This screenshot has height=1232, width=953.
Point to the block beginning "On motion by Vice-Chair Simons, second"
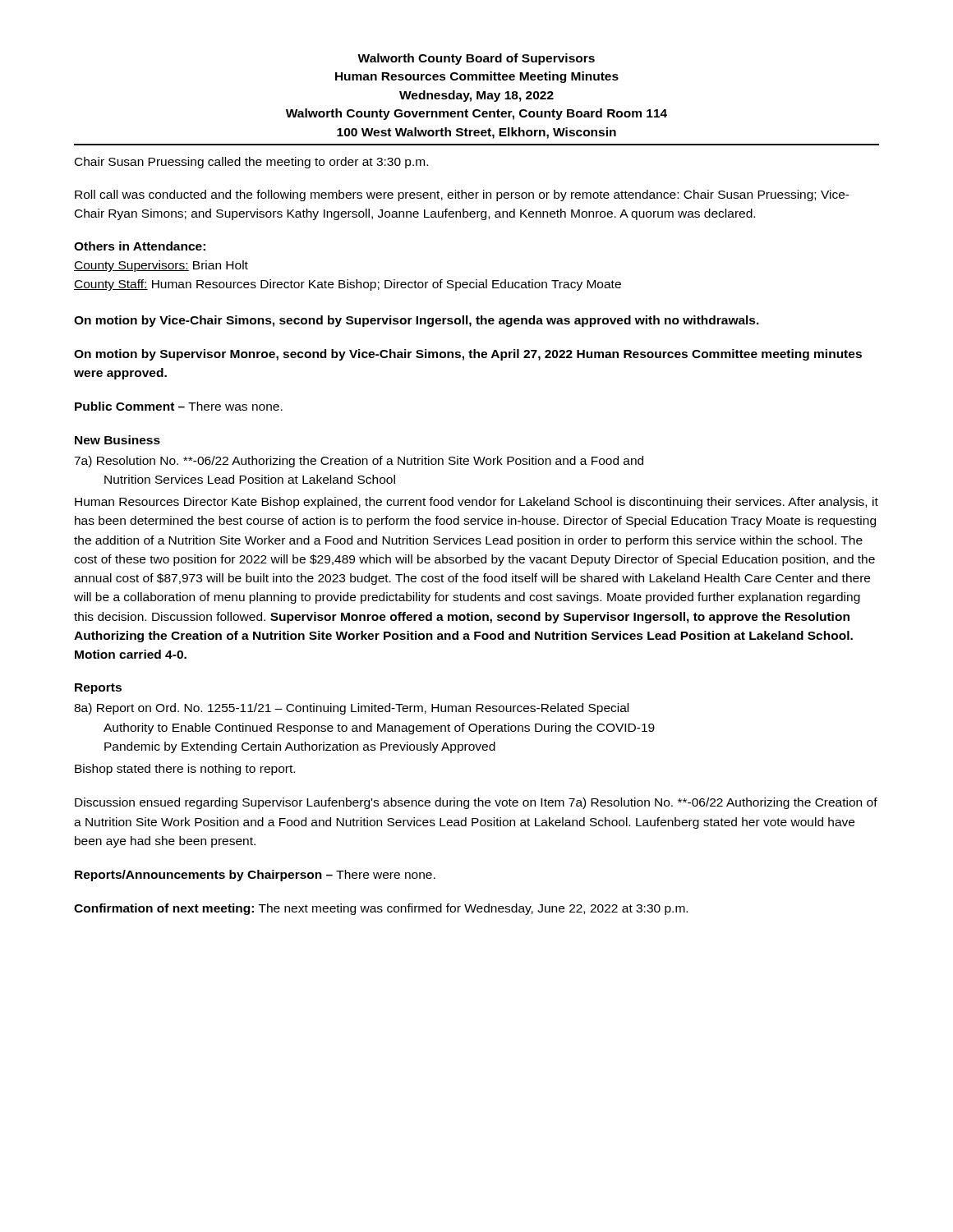point(417,320)
